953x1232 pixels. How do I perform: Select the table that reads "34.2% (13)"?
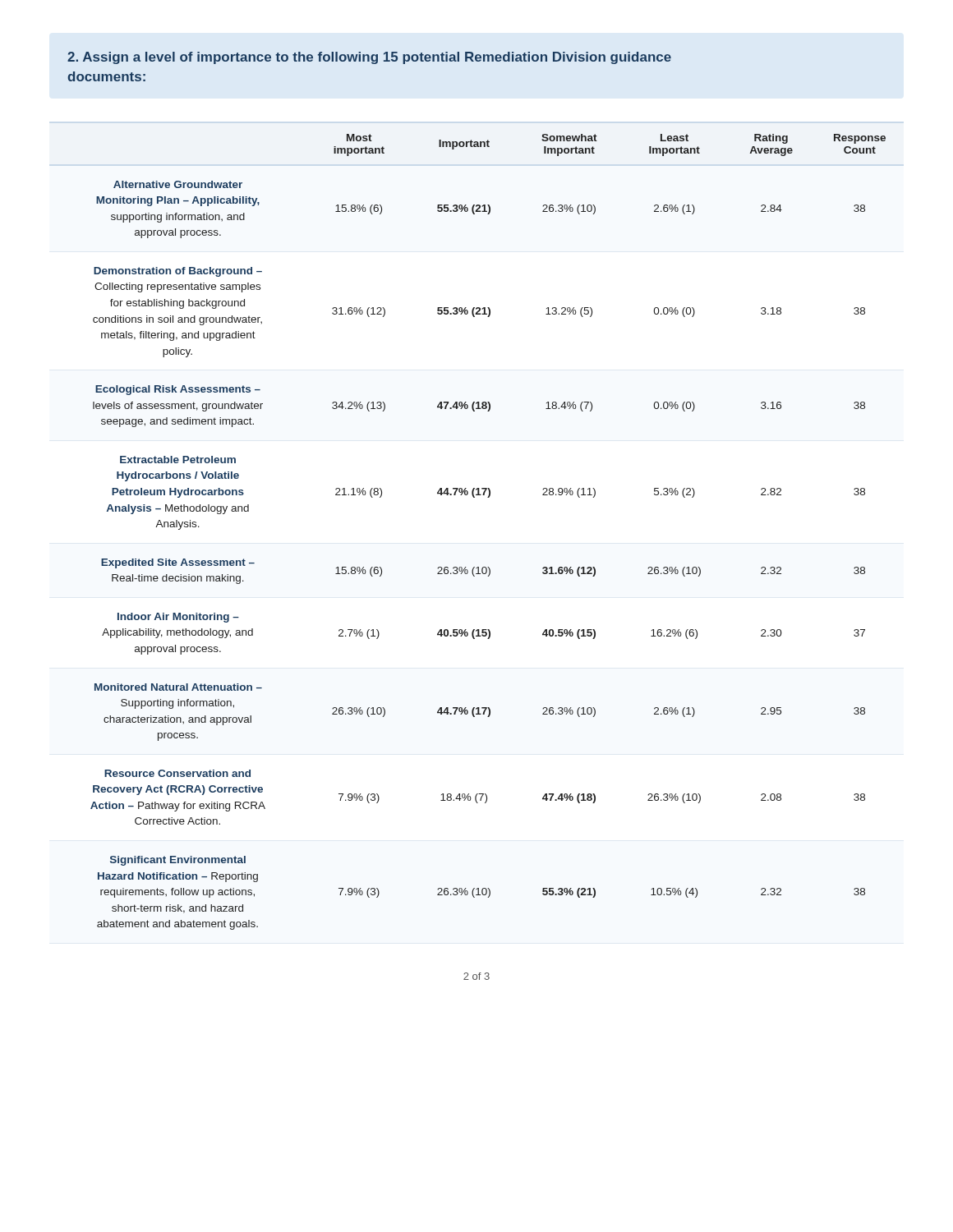[476, 532]
